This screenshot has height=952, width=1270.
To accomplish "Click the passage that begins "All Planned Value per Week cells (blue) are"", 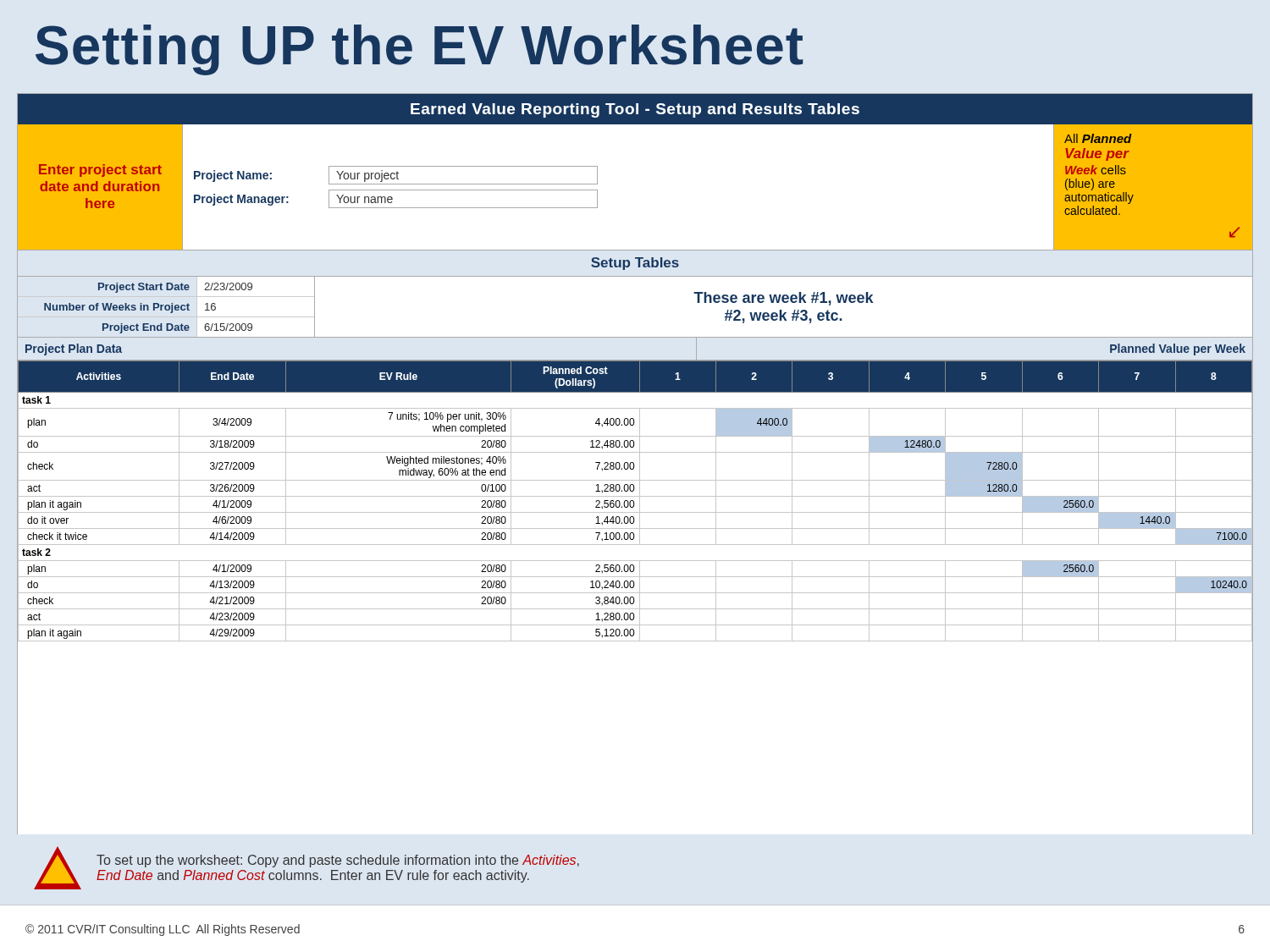I will click(x=1098, y=138).
